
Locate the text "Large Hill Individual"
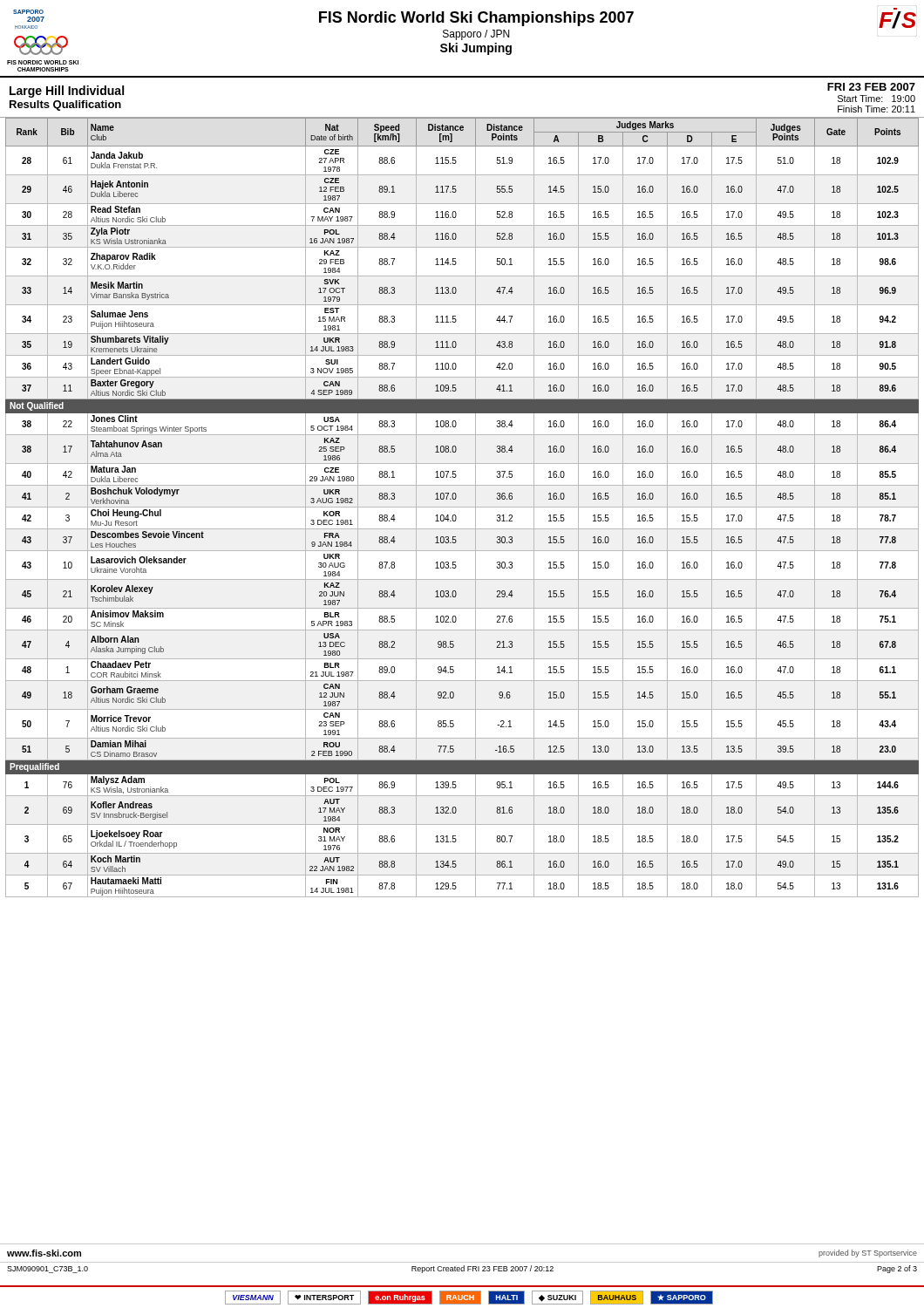[x=67, y=91]
